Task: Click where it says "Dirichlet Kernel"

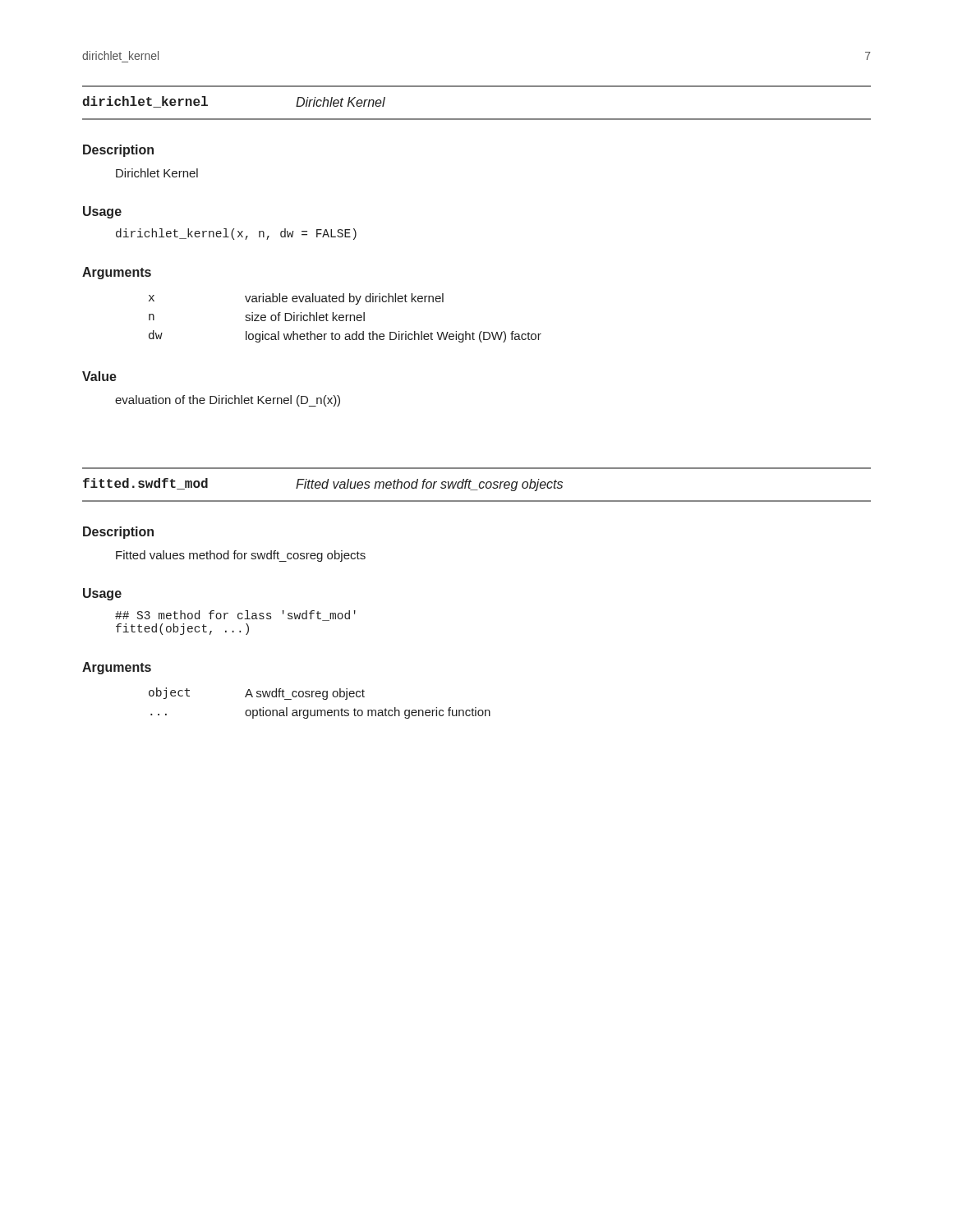Action: tap(157, 173)
